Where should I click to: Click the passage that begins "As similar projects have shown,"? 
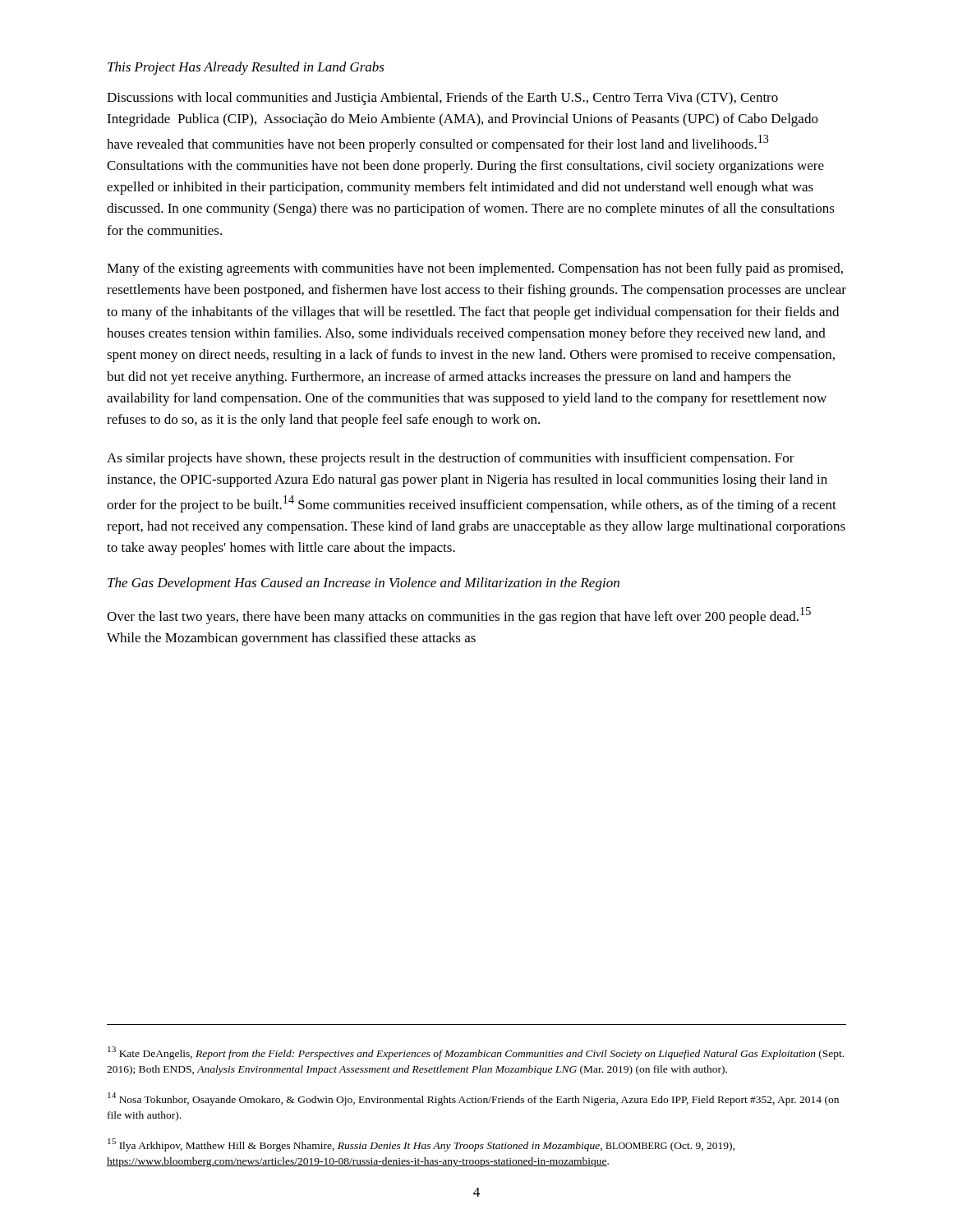point(476,503)
